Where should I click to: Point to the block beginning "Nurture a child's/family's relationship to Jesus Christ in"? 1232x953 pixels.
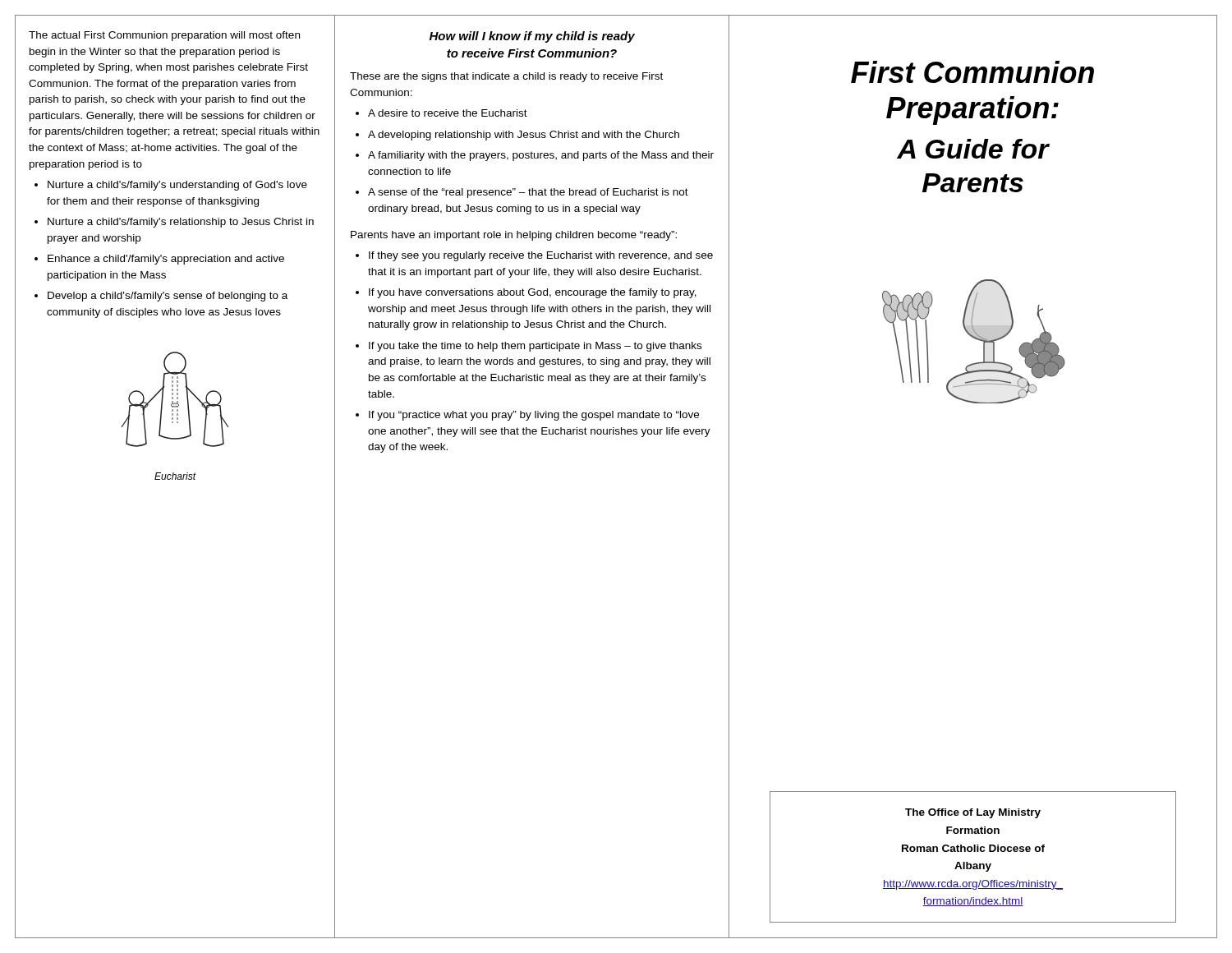click(x=180, y=230)
